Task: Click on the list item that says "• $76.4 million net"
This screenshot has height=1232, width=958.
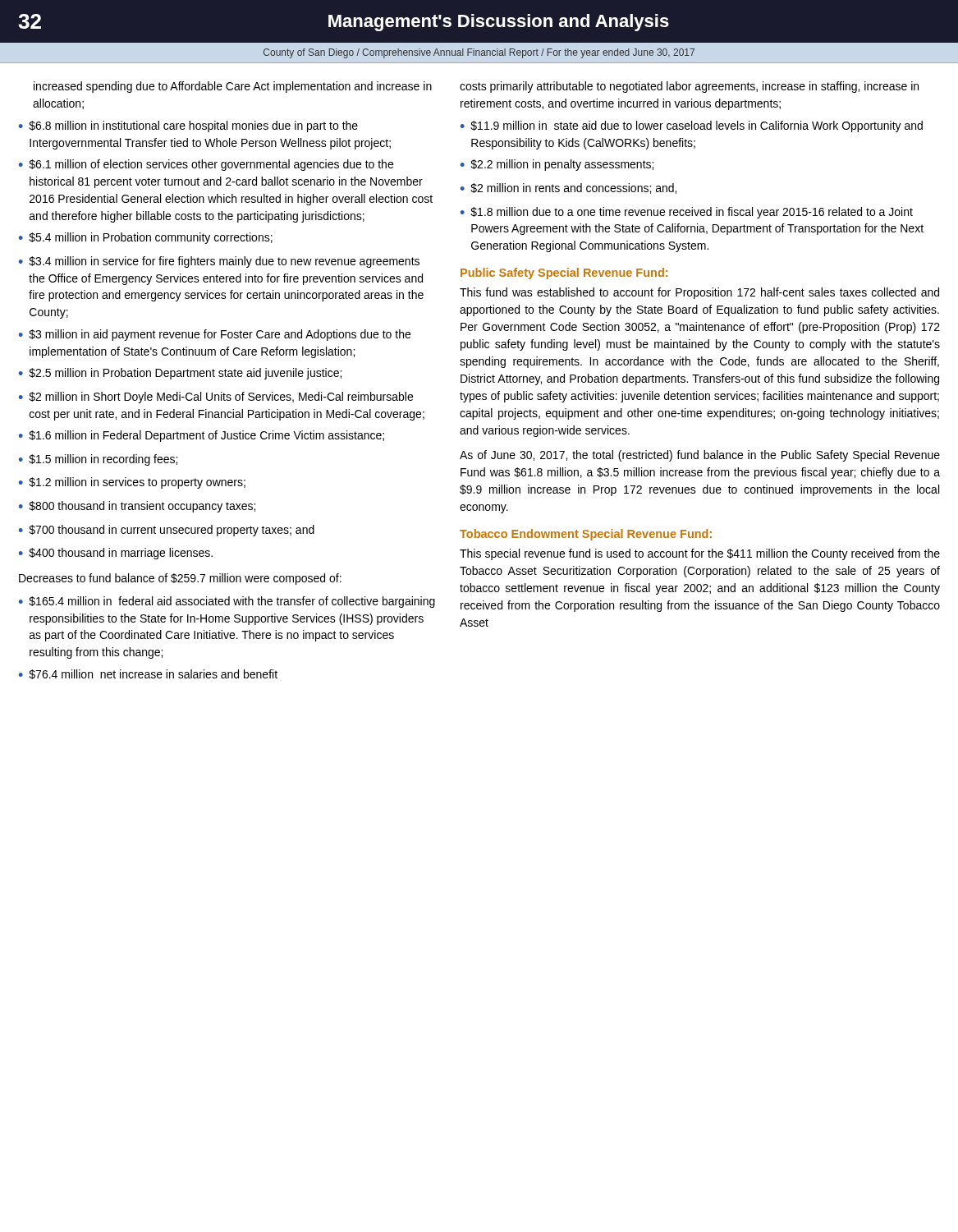Action: coord(227,675)
